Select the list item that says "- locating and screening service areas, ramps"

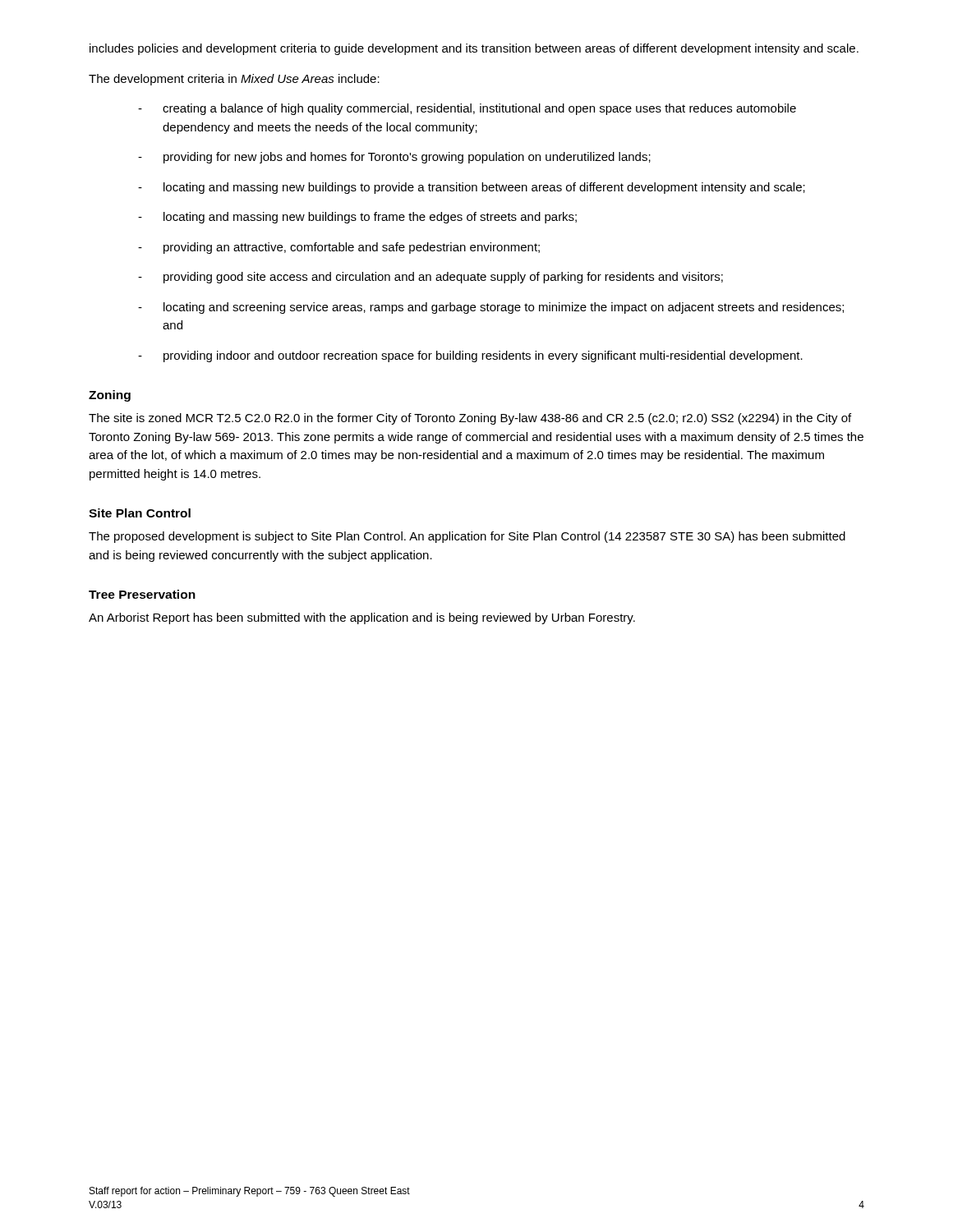coord(501,316)
